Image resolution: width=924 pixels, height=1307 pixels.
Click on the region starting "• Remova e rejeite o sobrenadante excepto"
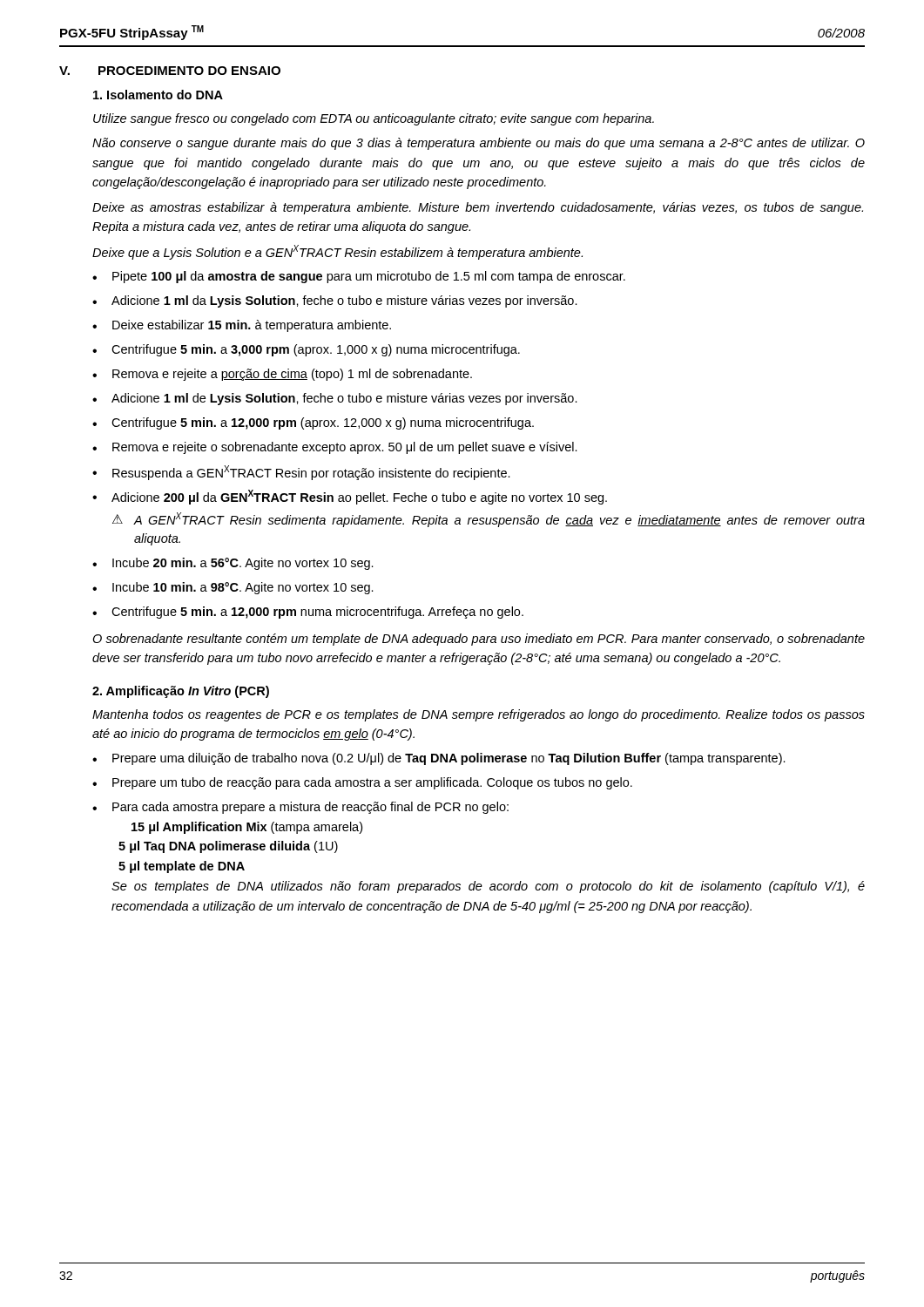point(479,449)
